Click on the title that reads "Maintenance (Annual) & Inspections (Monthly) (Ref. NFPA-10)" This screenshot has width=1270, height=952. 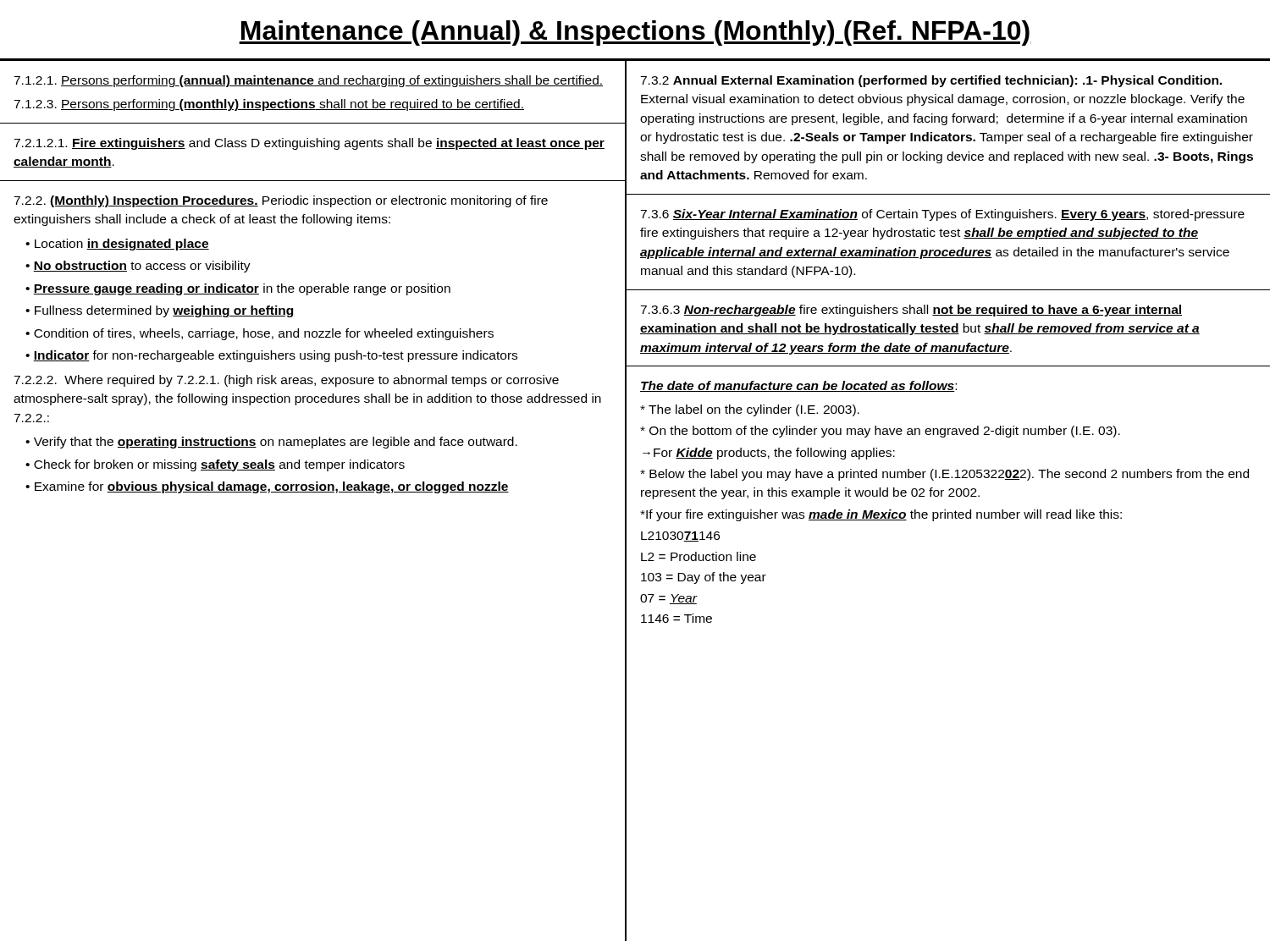635,31
